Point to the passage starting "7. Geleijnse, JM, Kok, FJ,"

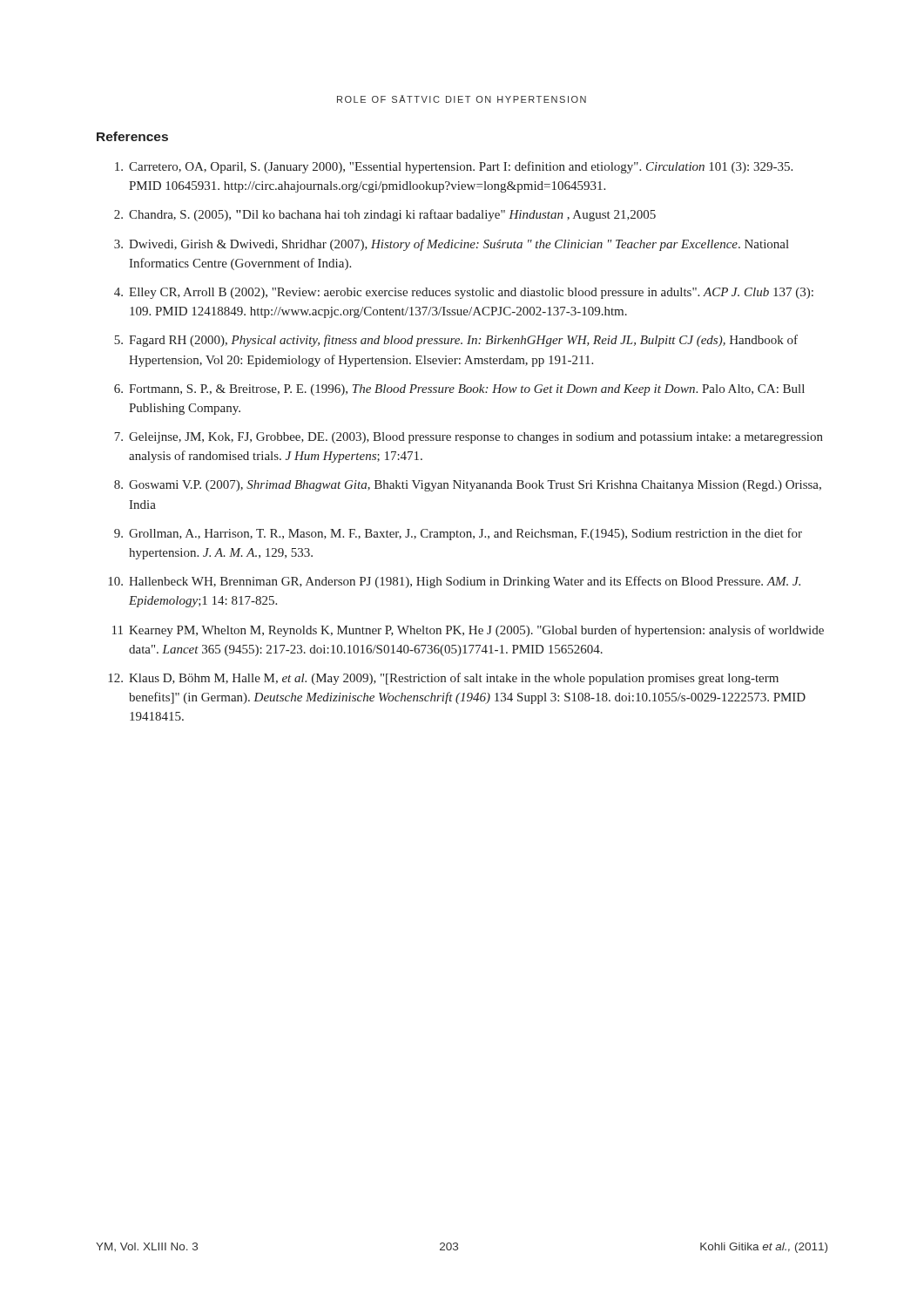(x=462, y=446)
